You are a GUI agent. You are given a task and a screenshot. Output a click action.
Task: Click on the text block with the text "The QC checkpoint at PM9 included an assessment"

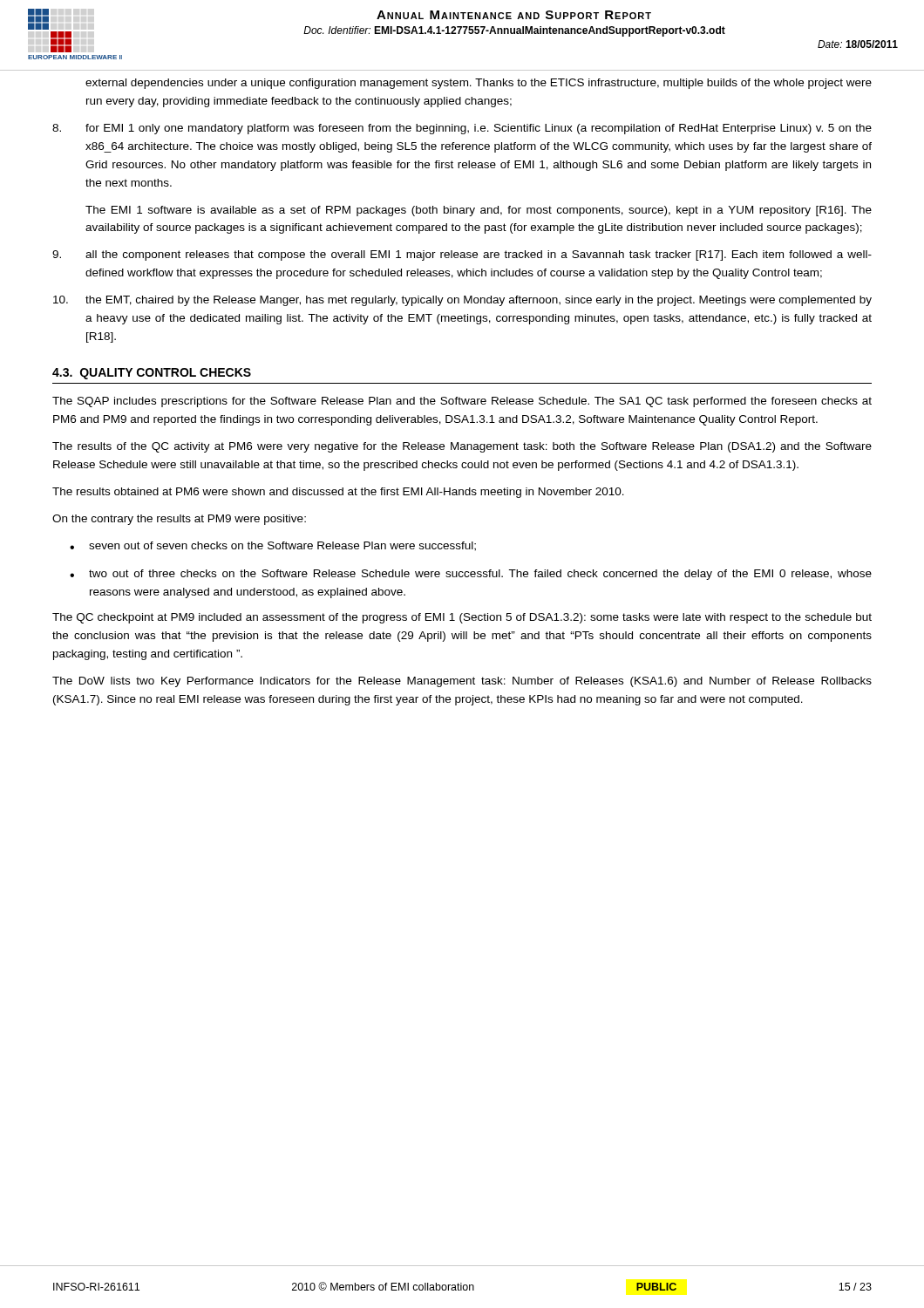(462, 635)
